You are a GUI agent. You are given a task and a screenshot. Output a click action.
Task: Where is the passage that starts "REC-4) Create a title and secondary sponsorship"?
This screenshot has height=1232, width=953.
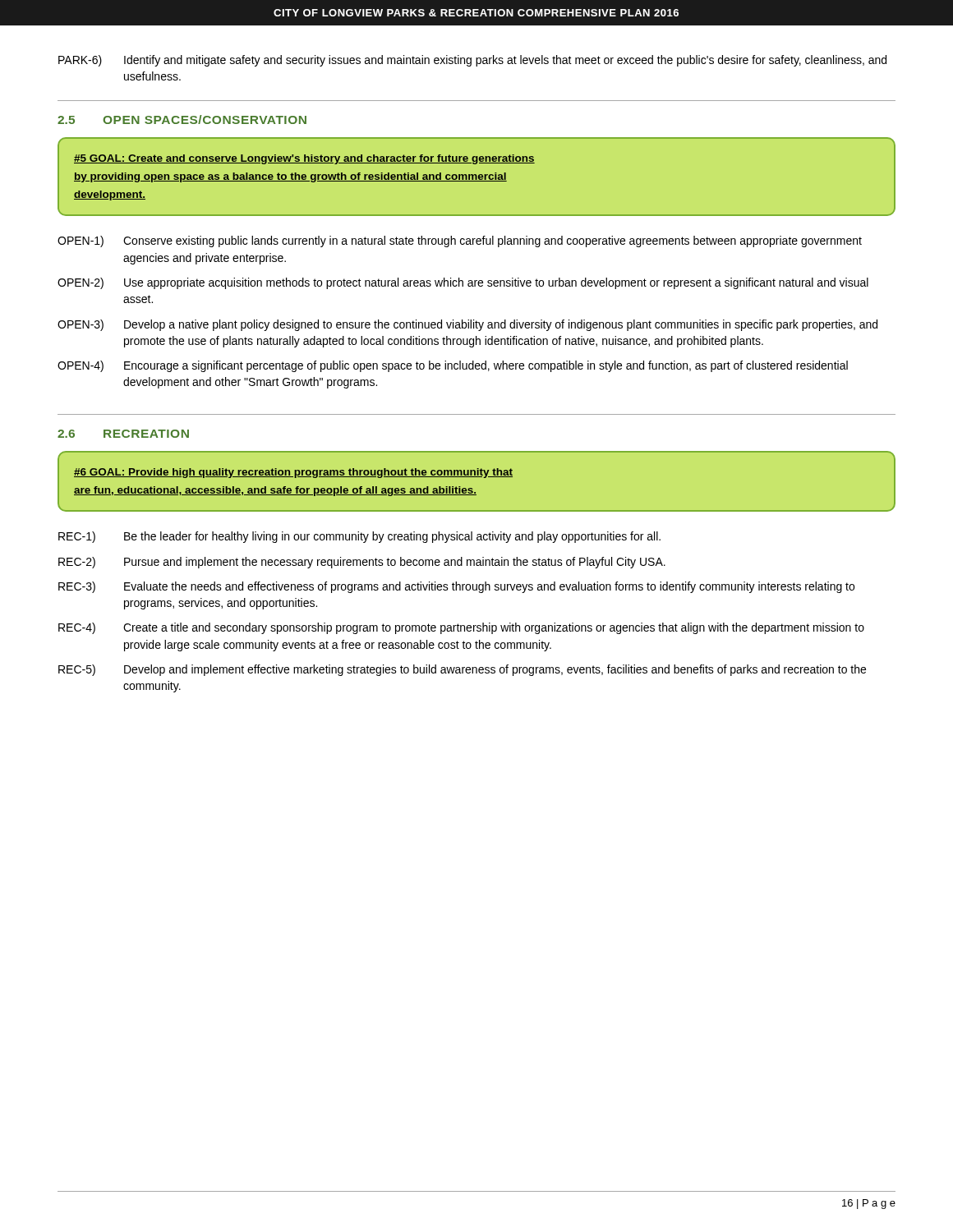[x=476, y=636]
